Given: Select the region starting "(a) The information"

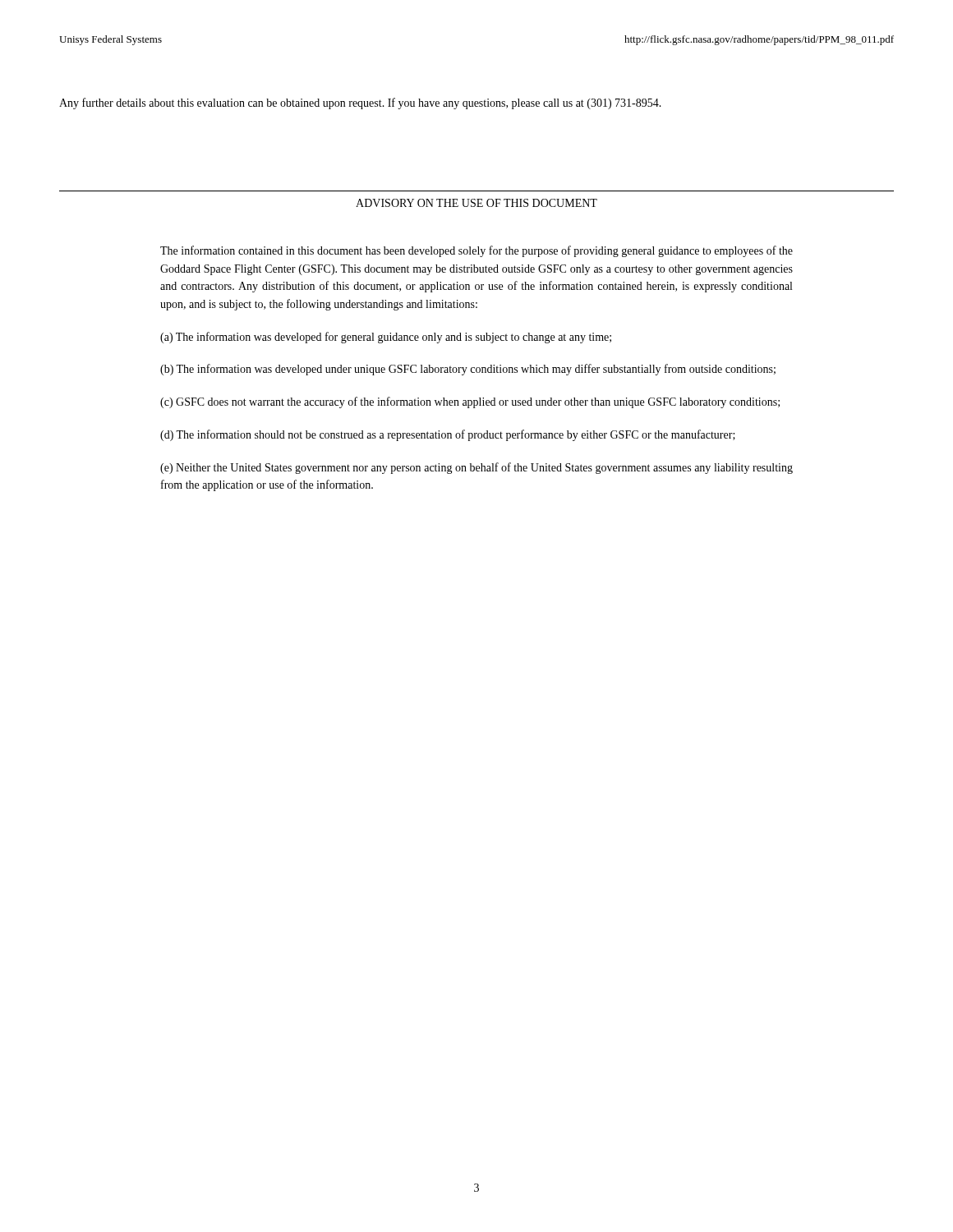Looking at the screenshot, I should click(476, 337).
